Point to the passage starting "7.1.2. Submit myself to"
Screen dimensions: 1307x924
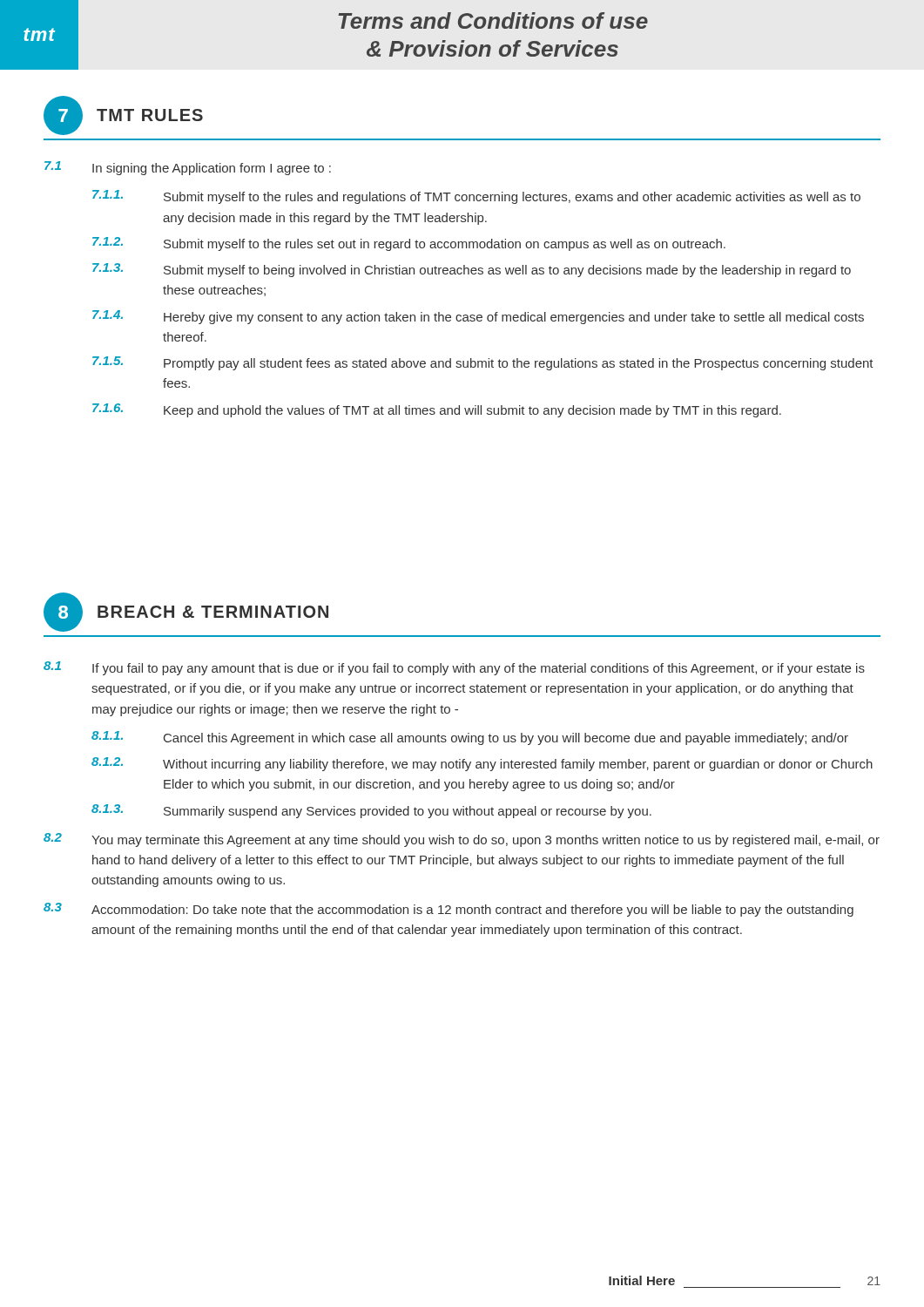[486, 243]
